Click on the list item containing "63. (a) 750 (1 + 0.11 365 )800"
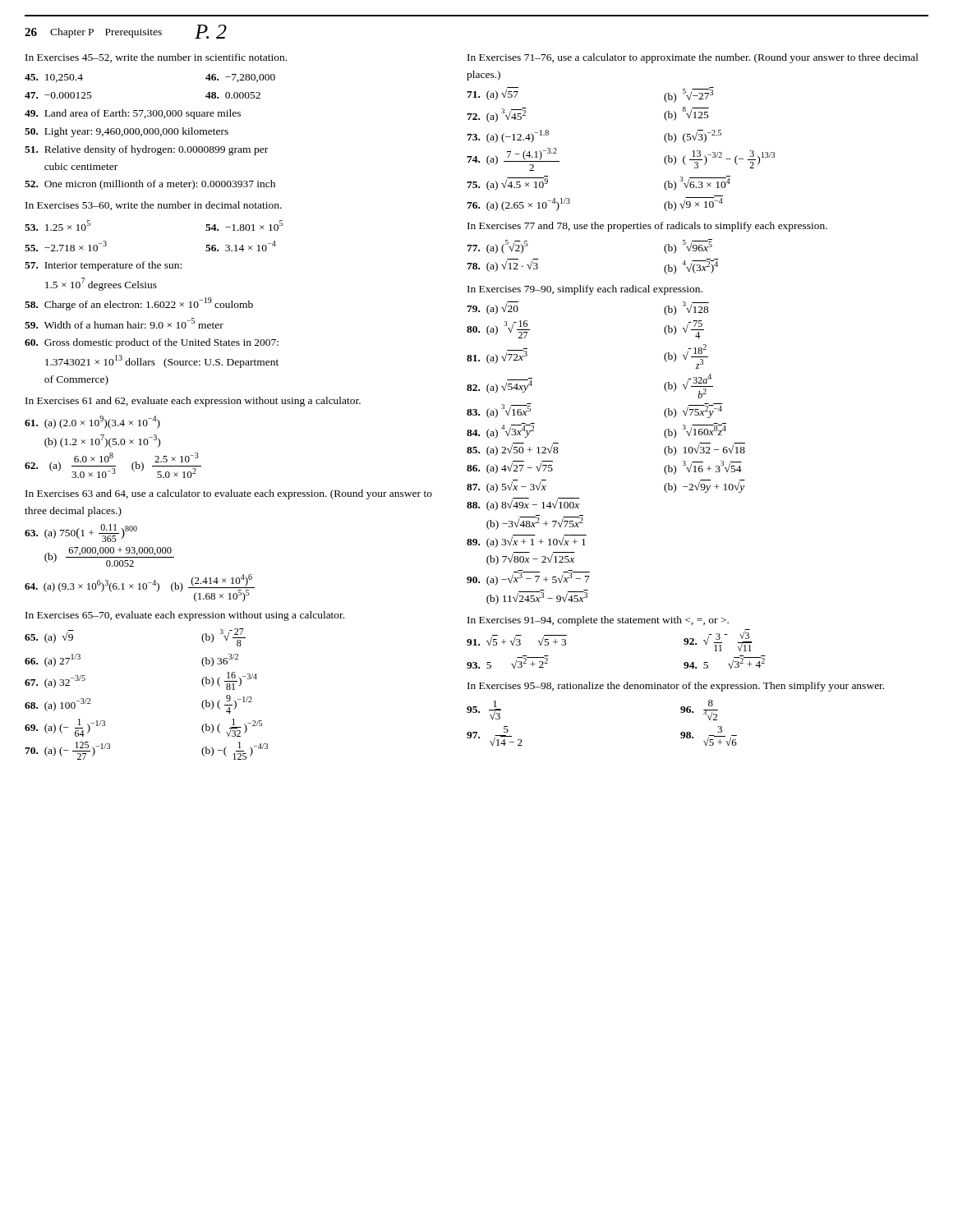 (x=101, y=476)
